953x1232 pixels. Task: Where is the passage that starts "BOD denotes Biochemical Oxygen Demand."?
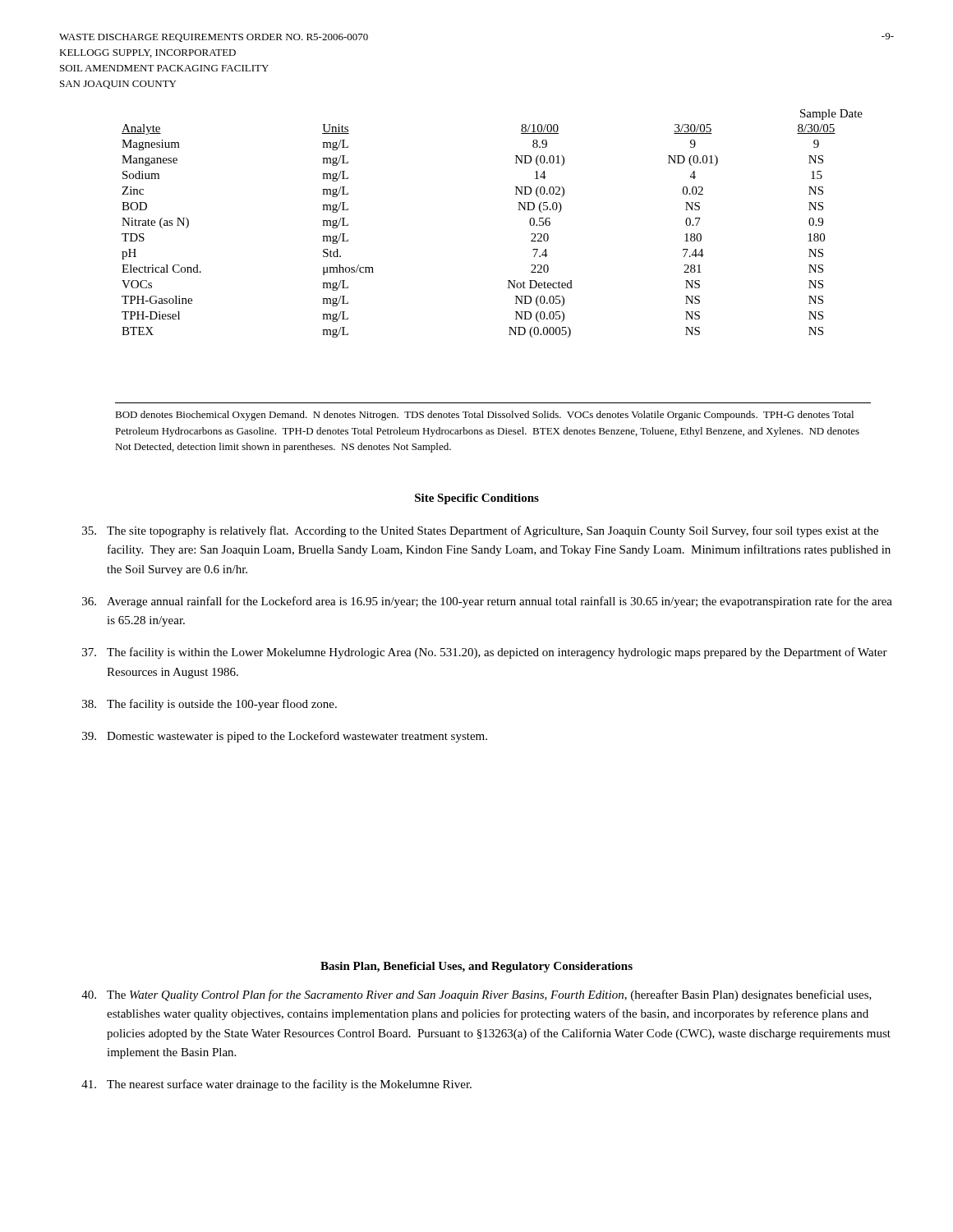coord(487,430)
